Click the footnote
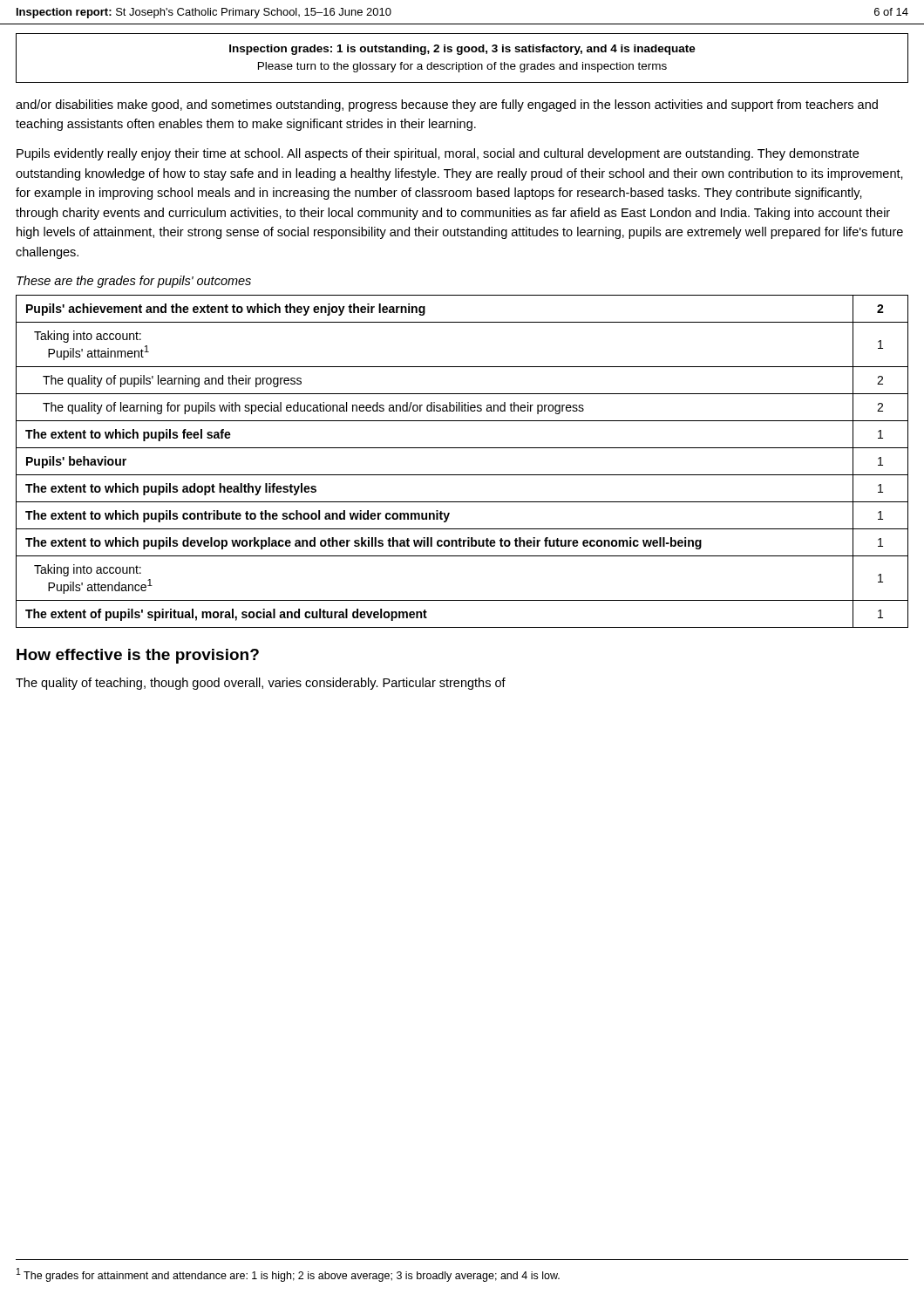924x1308 pixels. click(x=288, y=1274)
